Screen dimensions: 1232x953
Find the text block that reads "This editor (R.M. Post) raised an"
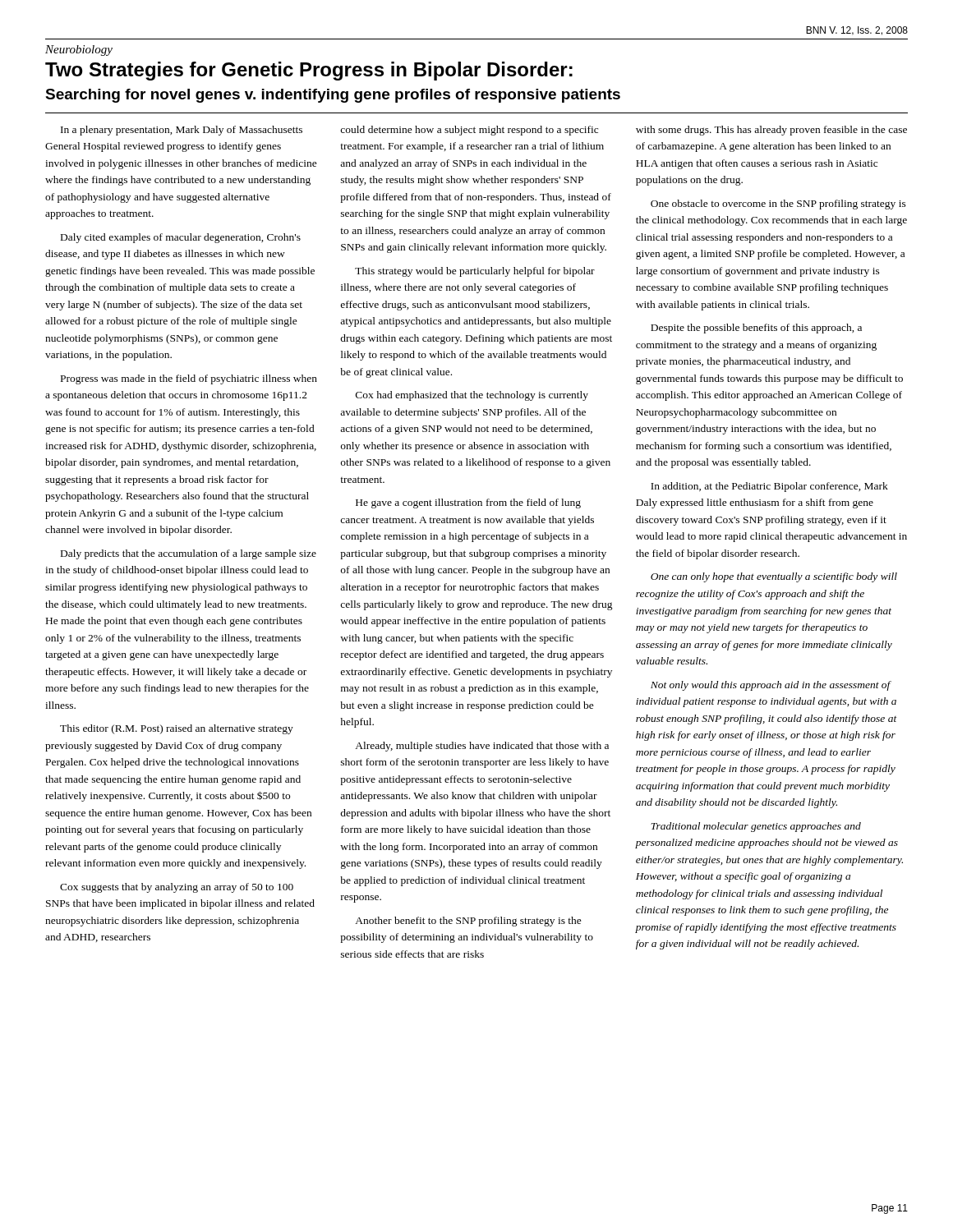click(x=181, y=796)
